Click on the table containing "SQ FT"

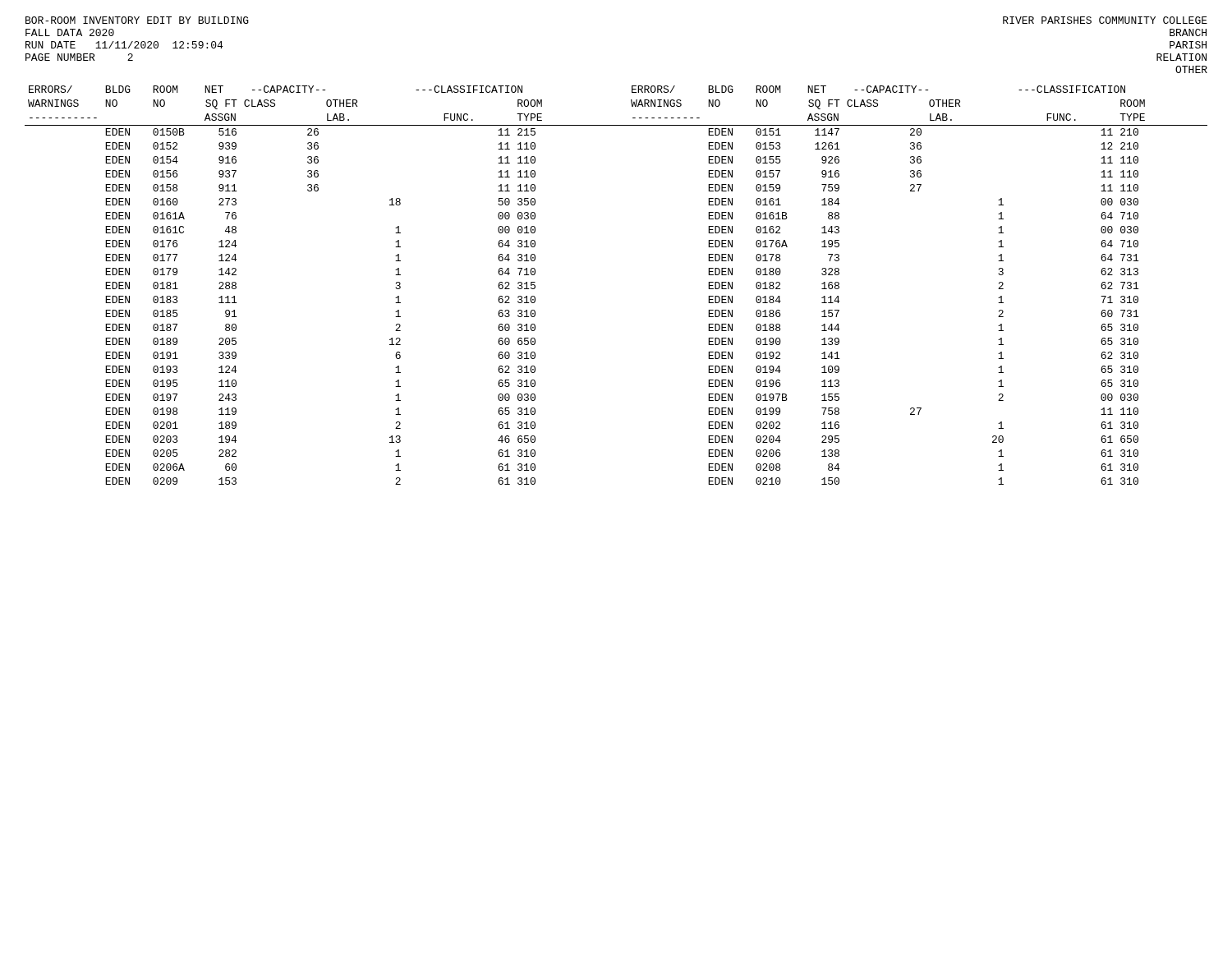pos(616,286)
